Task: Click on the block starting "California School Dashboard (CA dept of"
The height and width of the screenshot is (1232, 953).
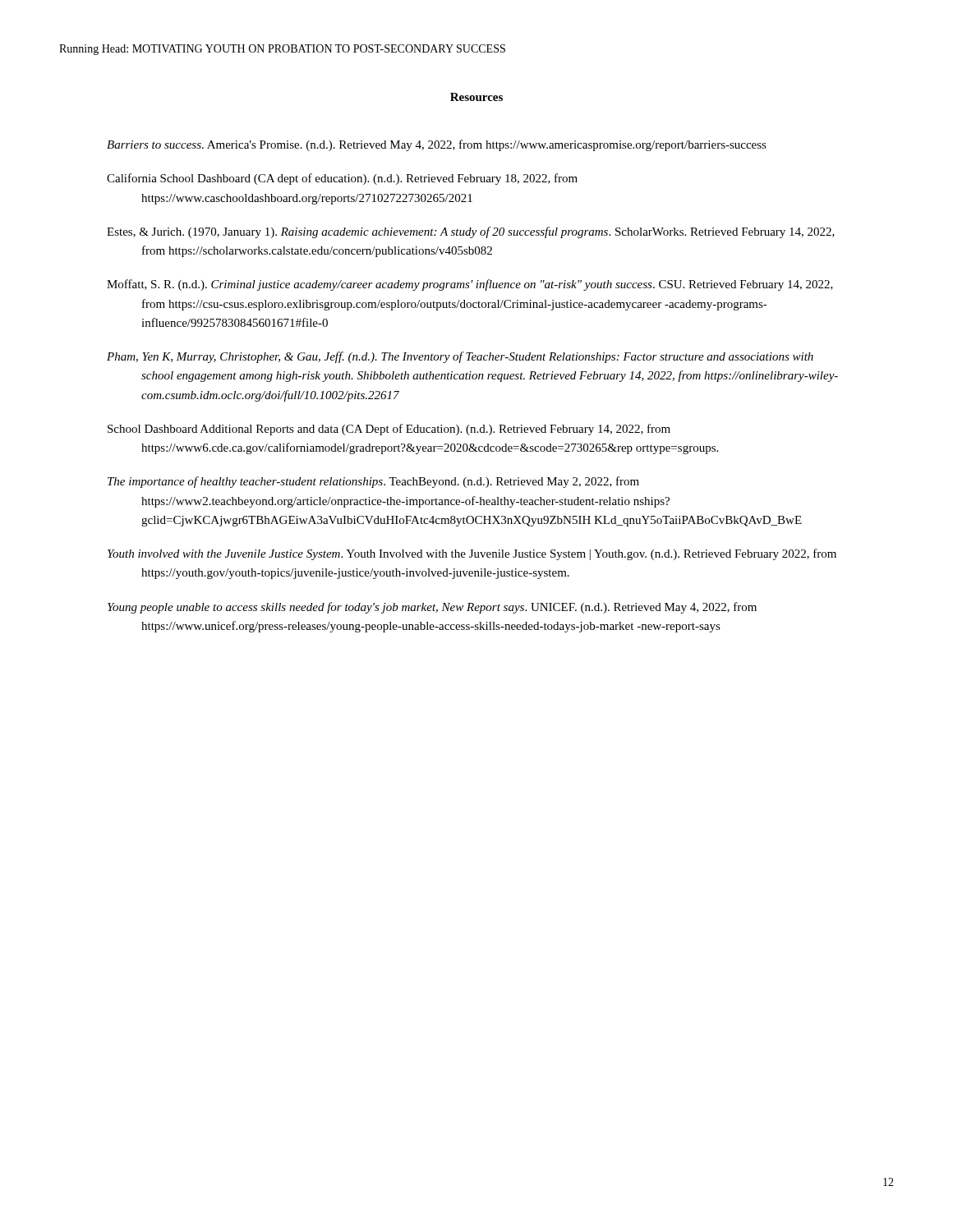Action: click(x=342, y=188)
